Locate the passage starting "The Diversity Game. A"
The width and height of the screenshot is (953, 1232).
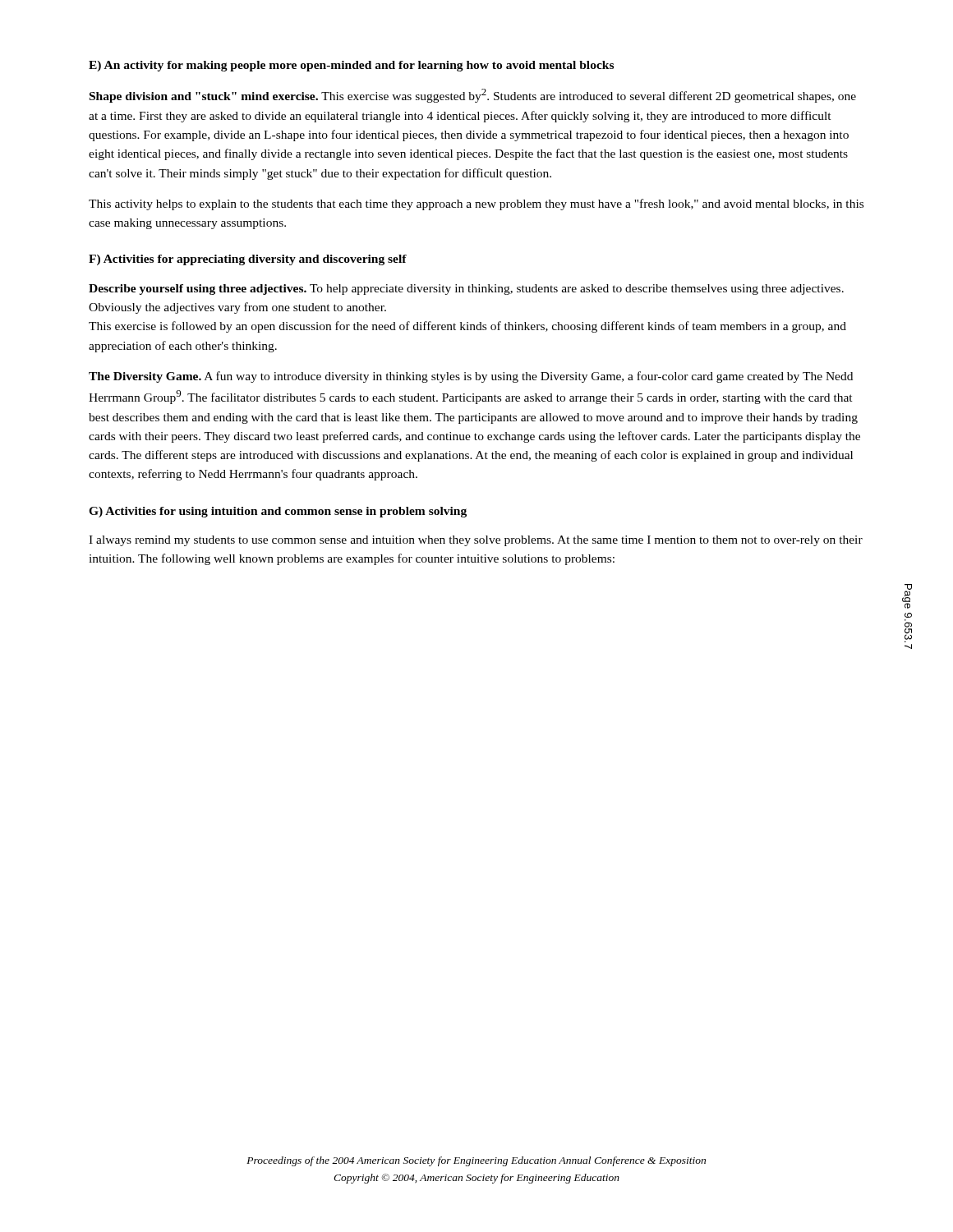475,425
